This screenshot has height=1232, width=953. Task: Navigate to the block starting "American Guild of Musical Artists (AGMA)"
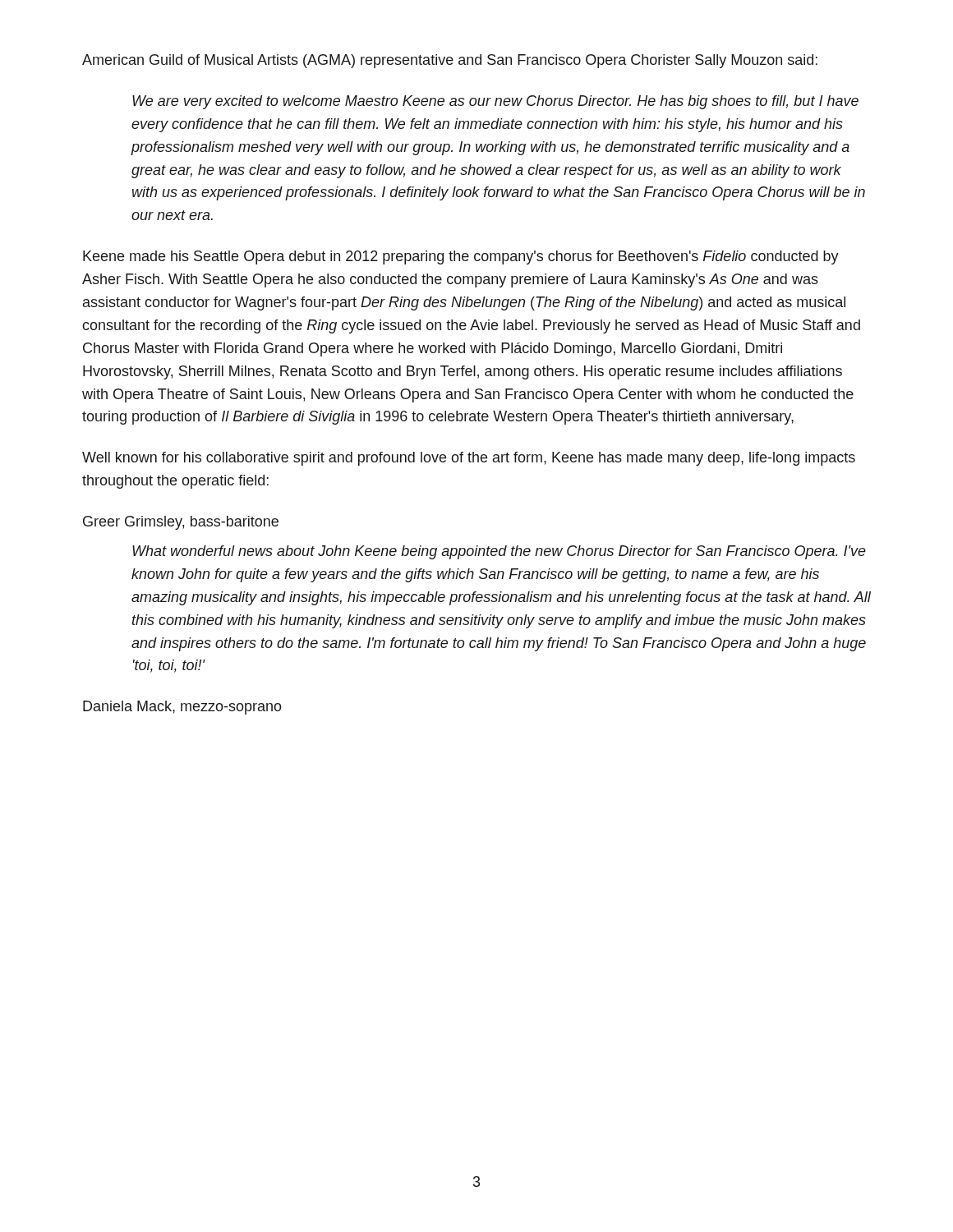click(450, 60)
